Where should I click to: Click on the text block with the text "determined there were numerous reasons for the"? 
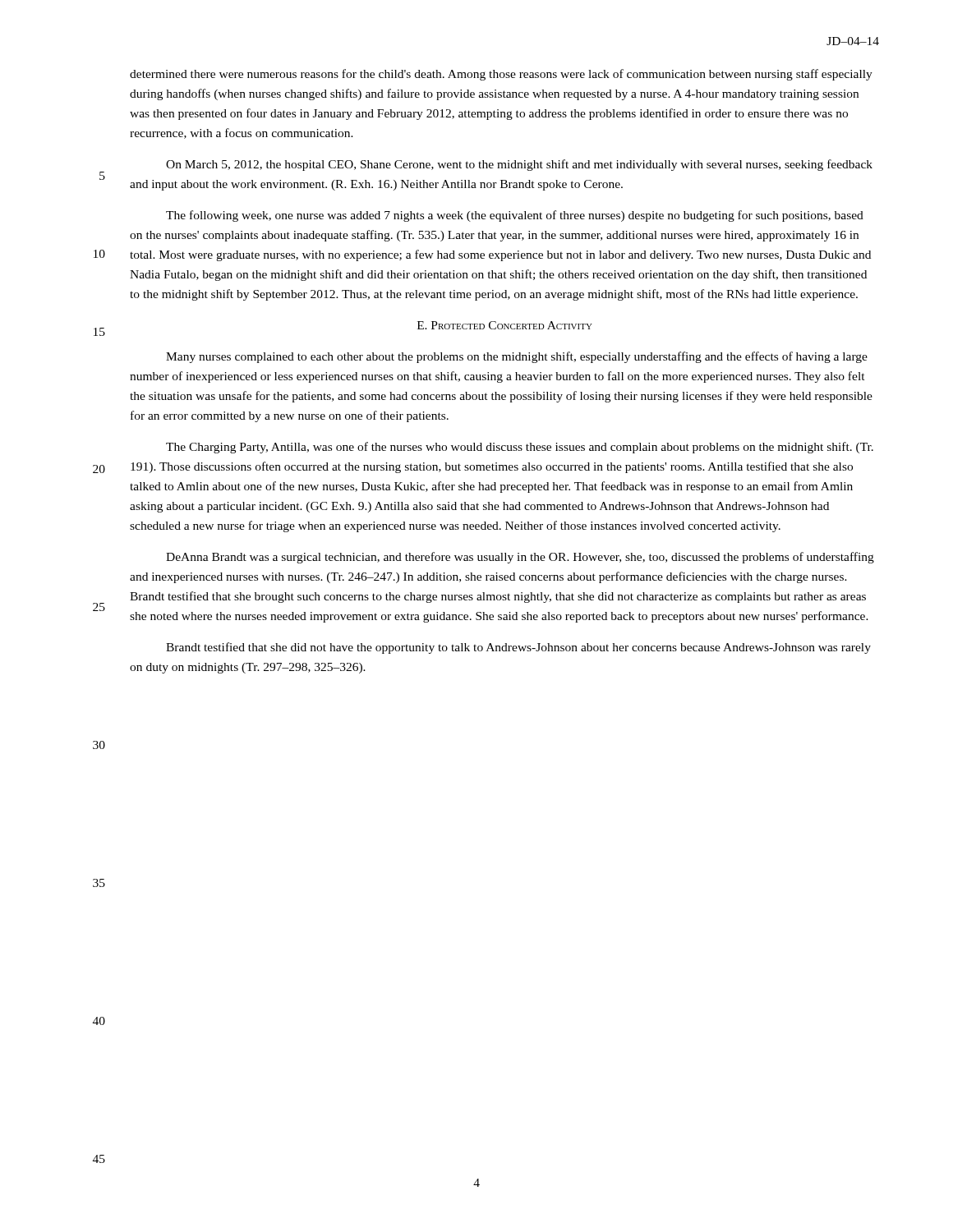pyautogui.click(x=504, y=103)
